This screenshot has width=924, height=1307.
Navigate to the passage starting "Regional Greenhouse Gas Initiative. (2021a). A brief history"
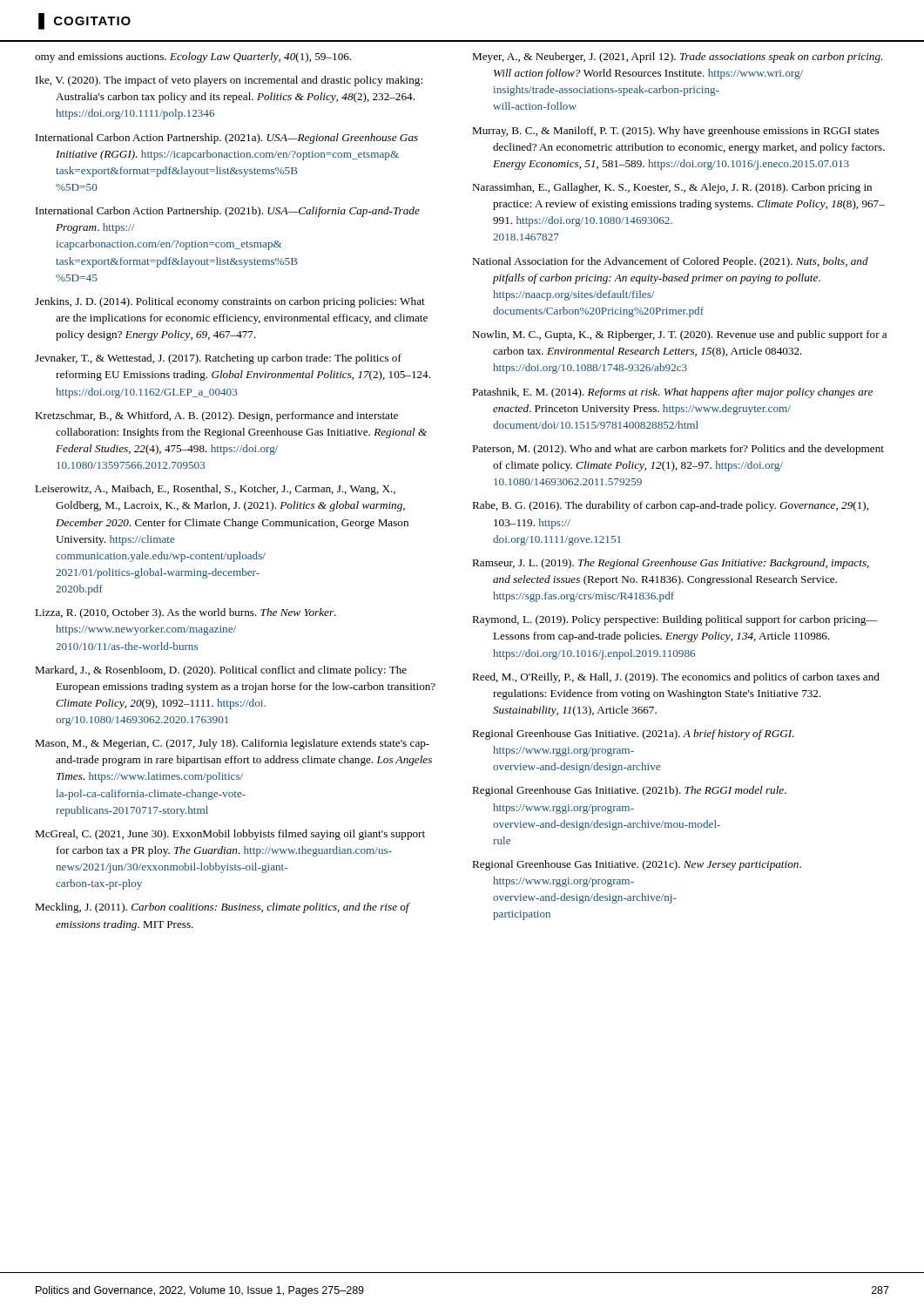(x=633, y=750)
